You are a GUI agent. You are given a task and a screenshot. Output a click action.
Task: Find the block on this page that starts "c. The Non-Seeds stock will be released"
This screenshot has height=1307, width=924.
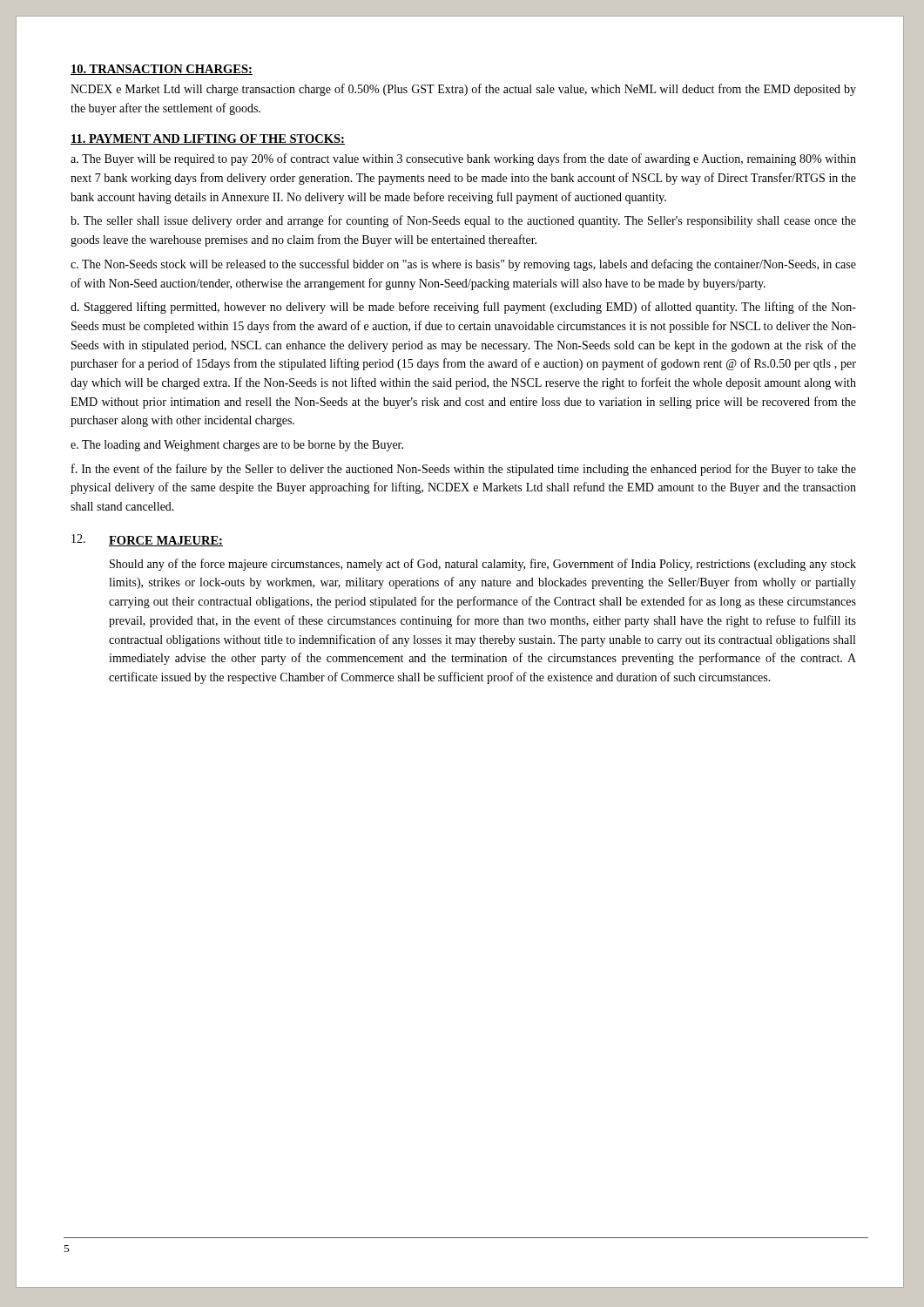pos(463,274)
